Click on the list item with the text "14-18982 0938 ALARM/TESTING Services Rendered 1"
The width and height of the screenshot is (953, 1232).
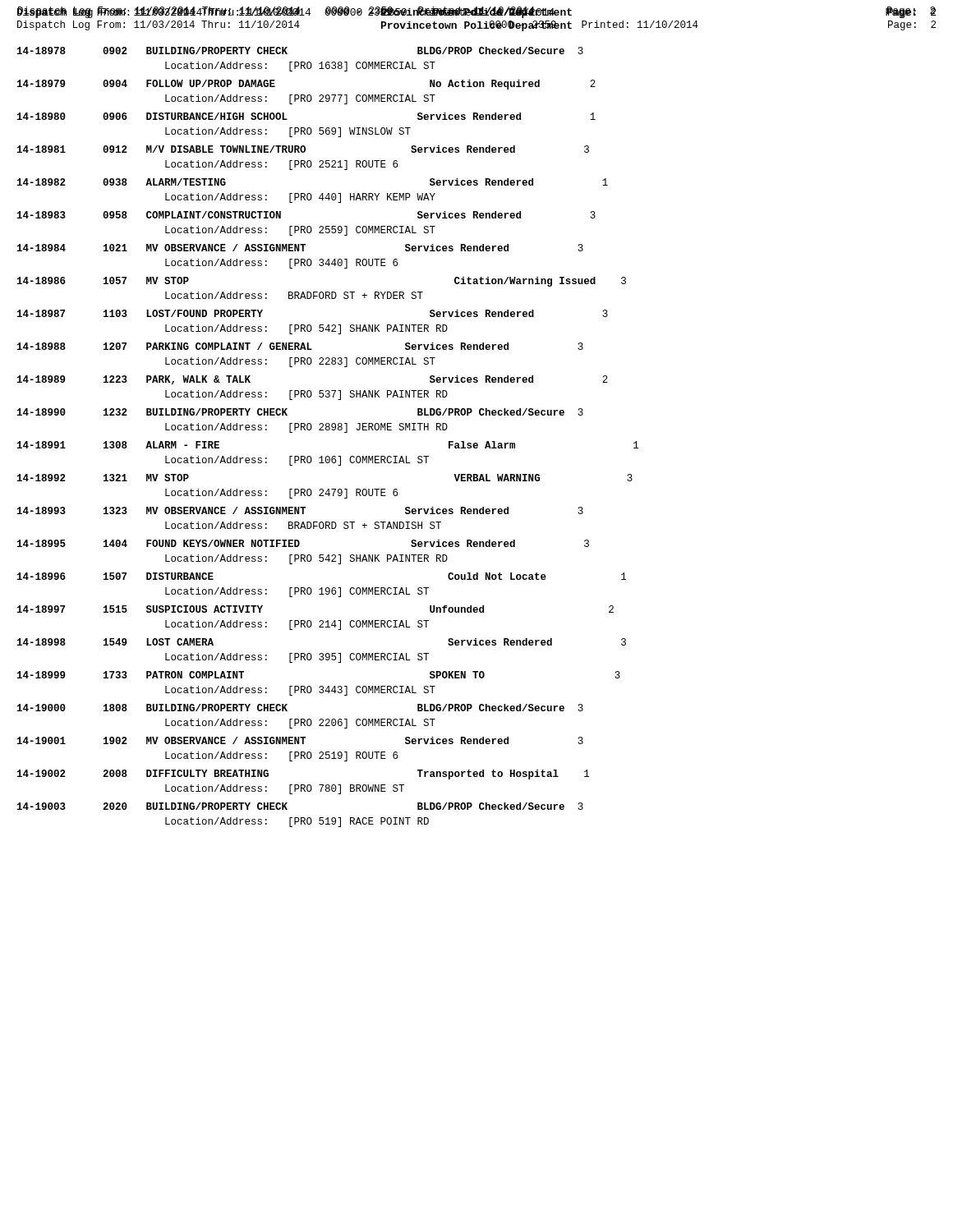coord(476,191)
